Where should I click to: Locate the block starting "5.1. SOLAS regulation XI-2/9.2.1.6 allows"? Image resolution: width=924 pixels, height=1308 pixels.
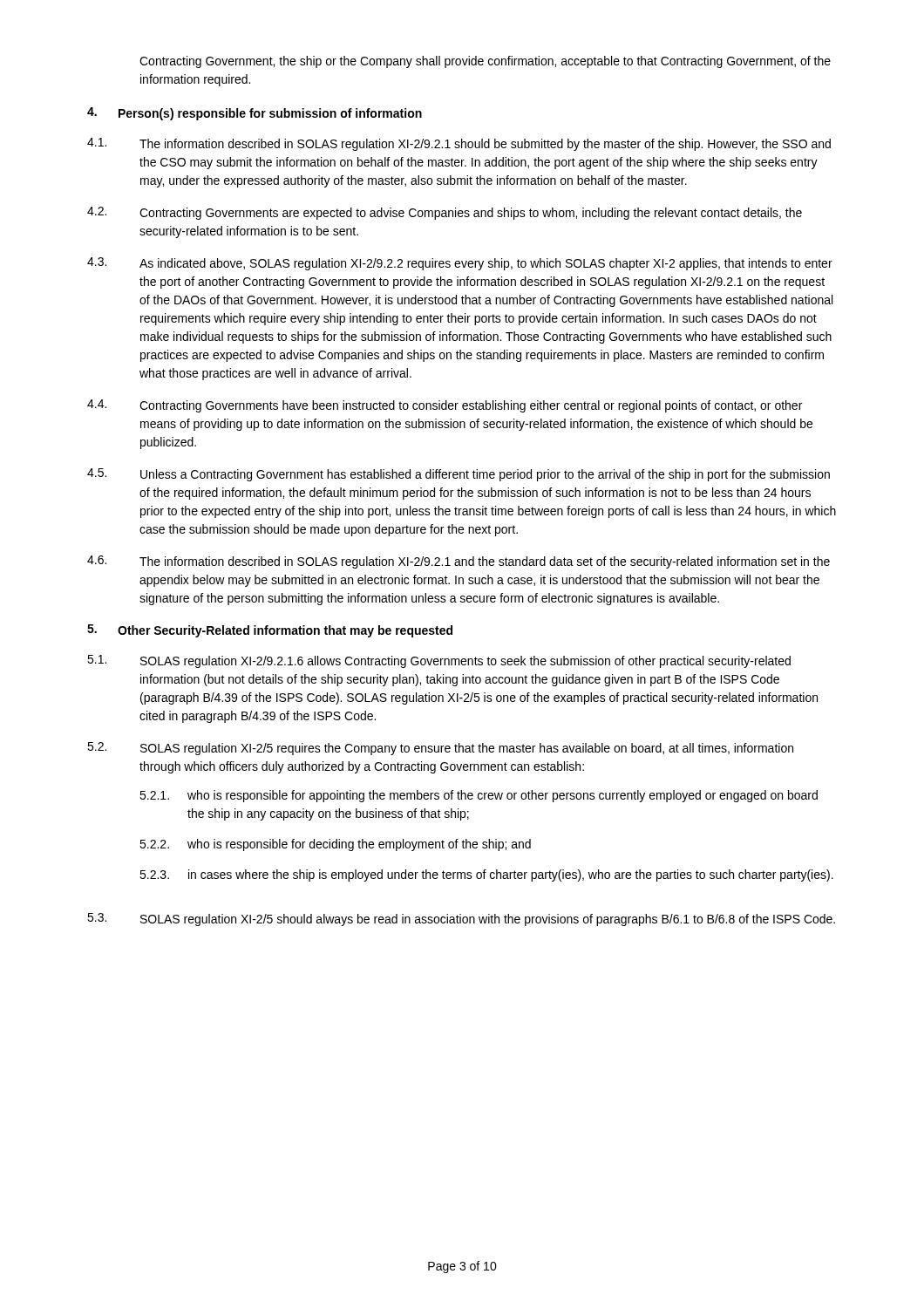point(462,689)
